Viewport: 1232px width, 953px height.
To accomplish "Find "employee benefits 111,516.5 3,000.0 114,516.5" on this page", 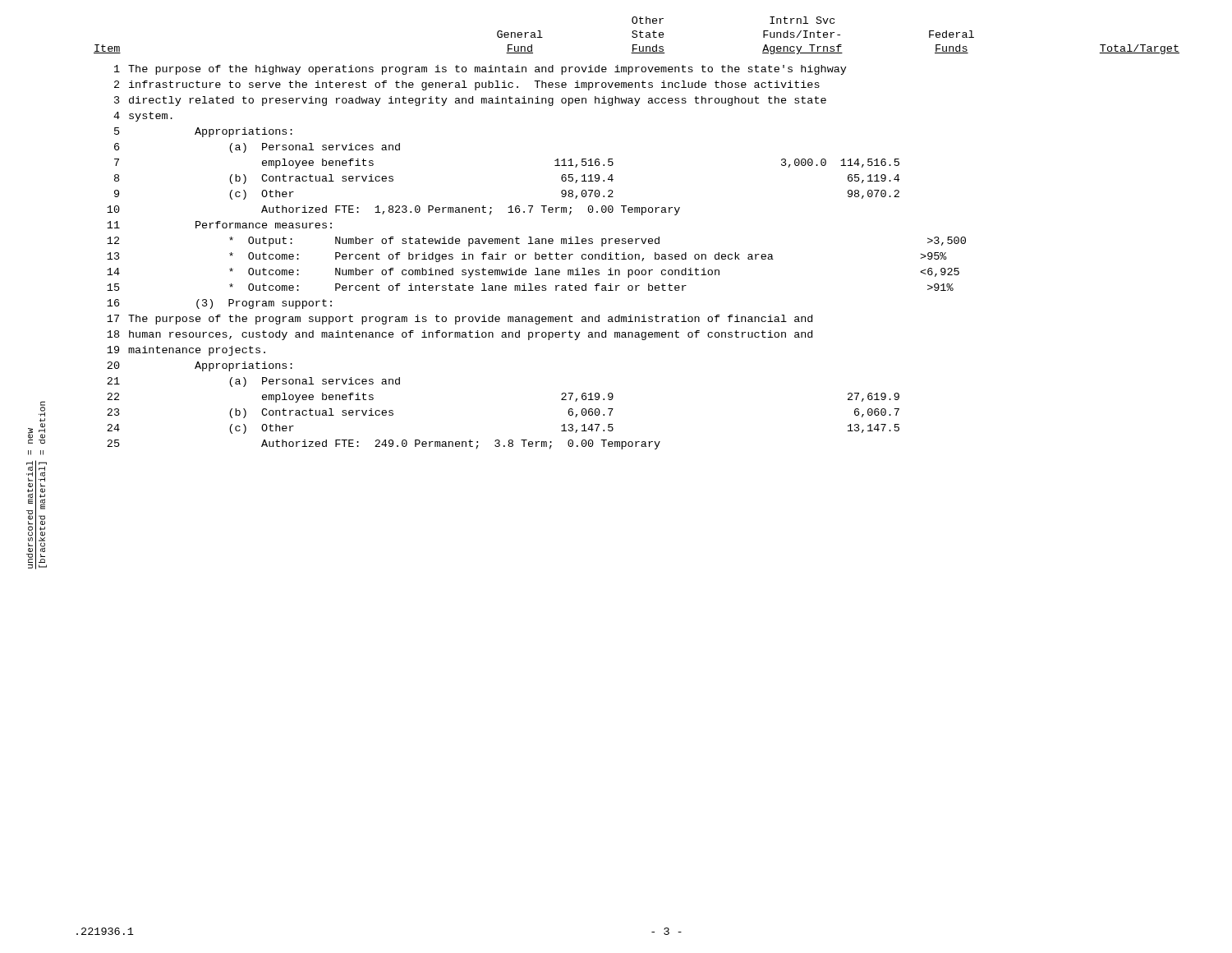I will point(581,163).
